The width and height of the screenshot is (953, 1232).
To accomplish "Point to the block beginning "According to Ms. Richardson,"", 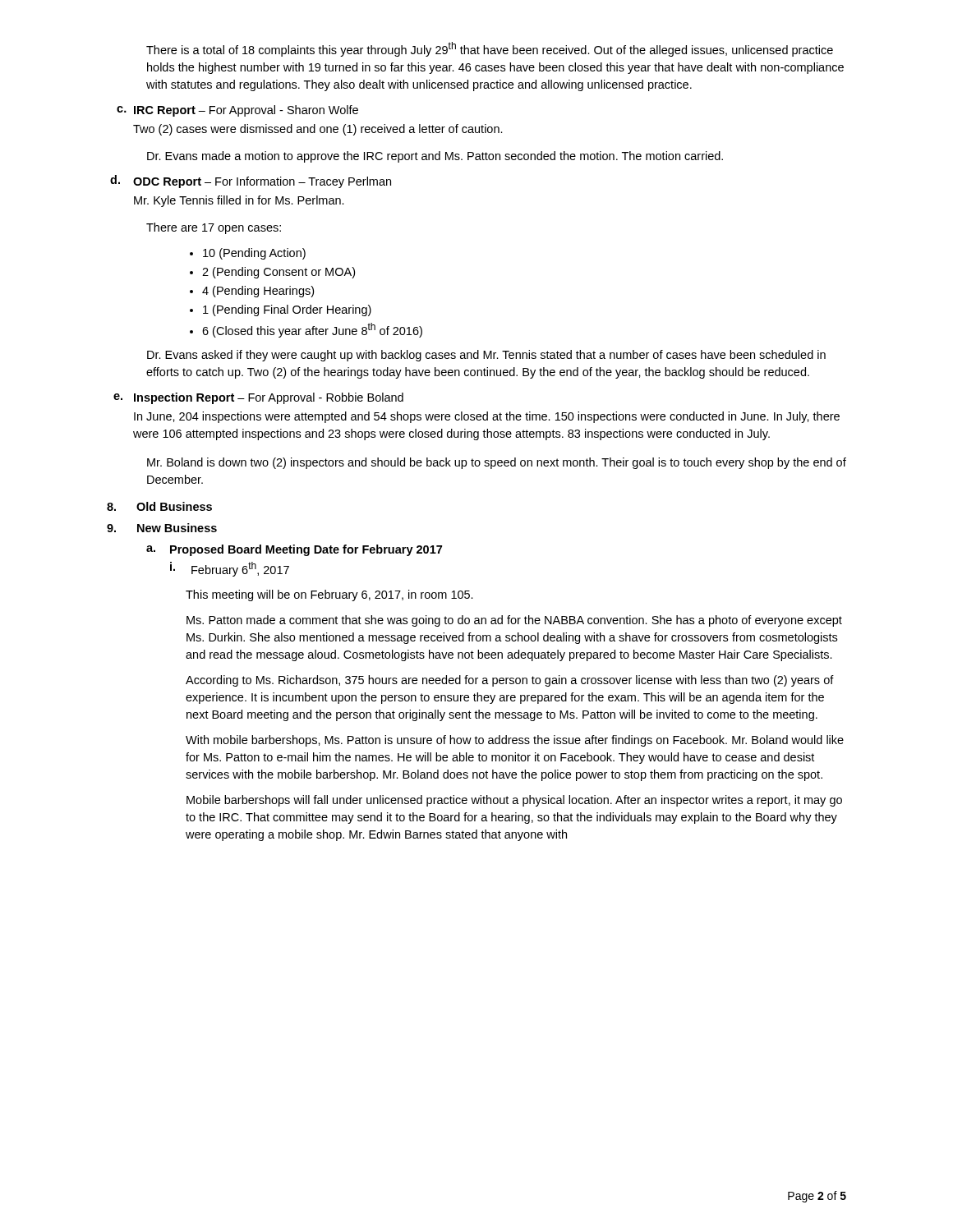I will pyautogui.click(x=516, y=698).
